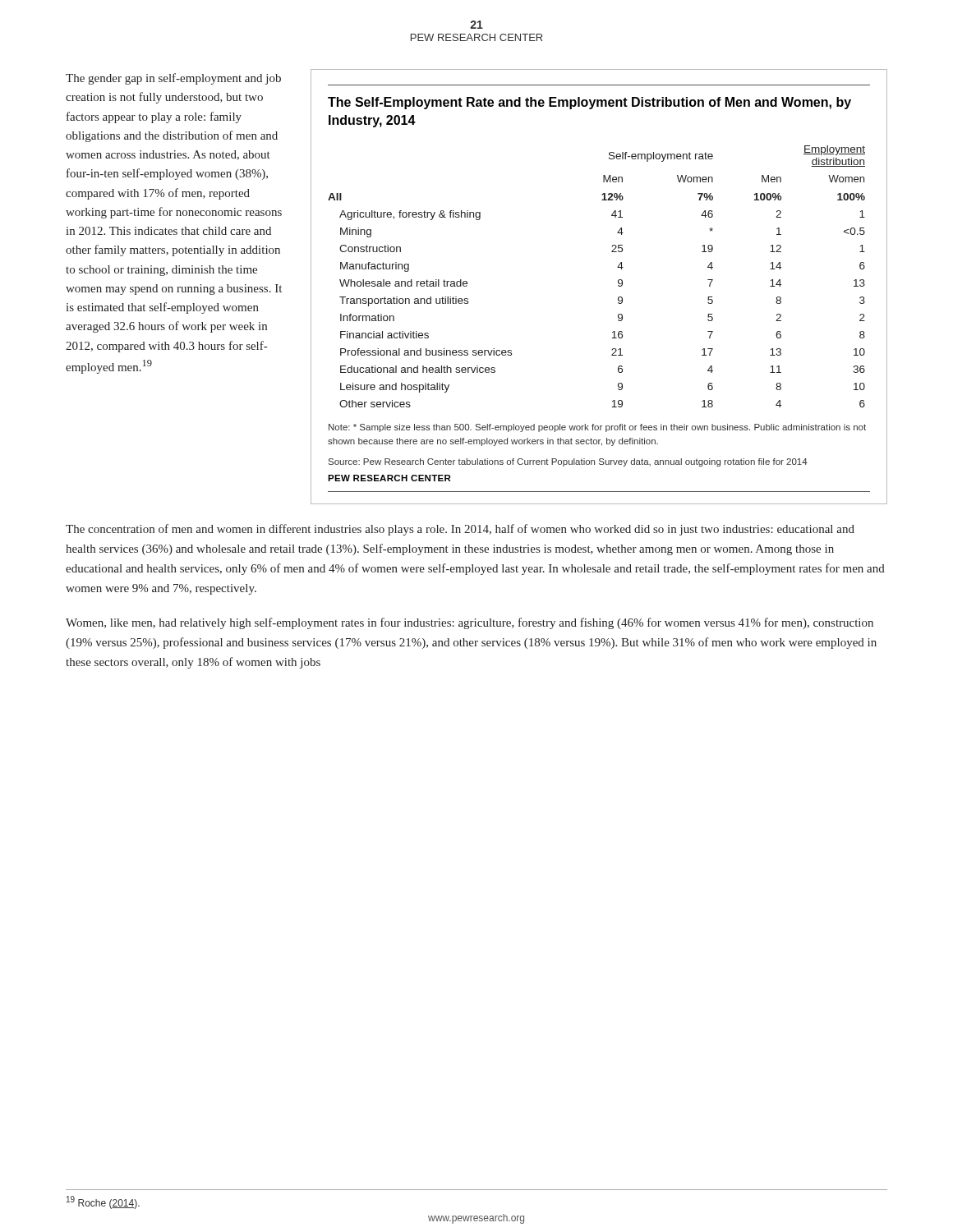Locate the text block that reads "Women, like men, had"
This screenshot has height=1232, width=953.
[x=471, y=642]
